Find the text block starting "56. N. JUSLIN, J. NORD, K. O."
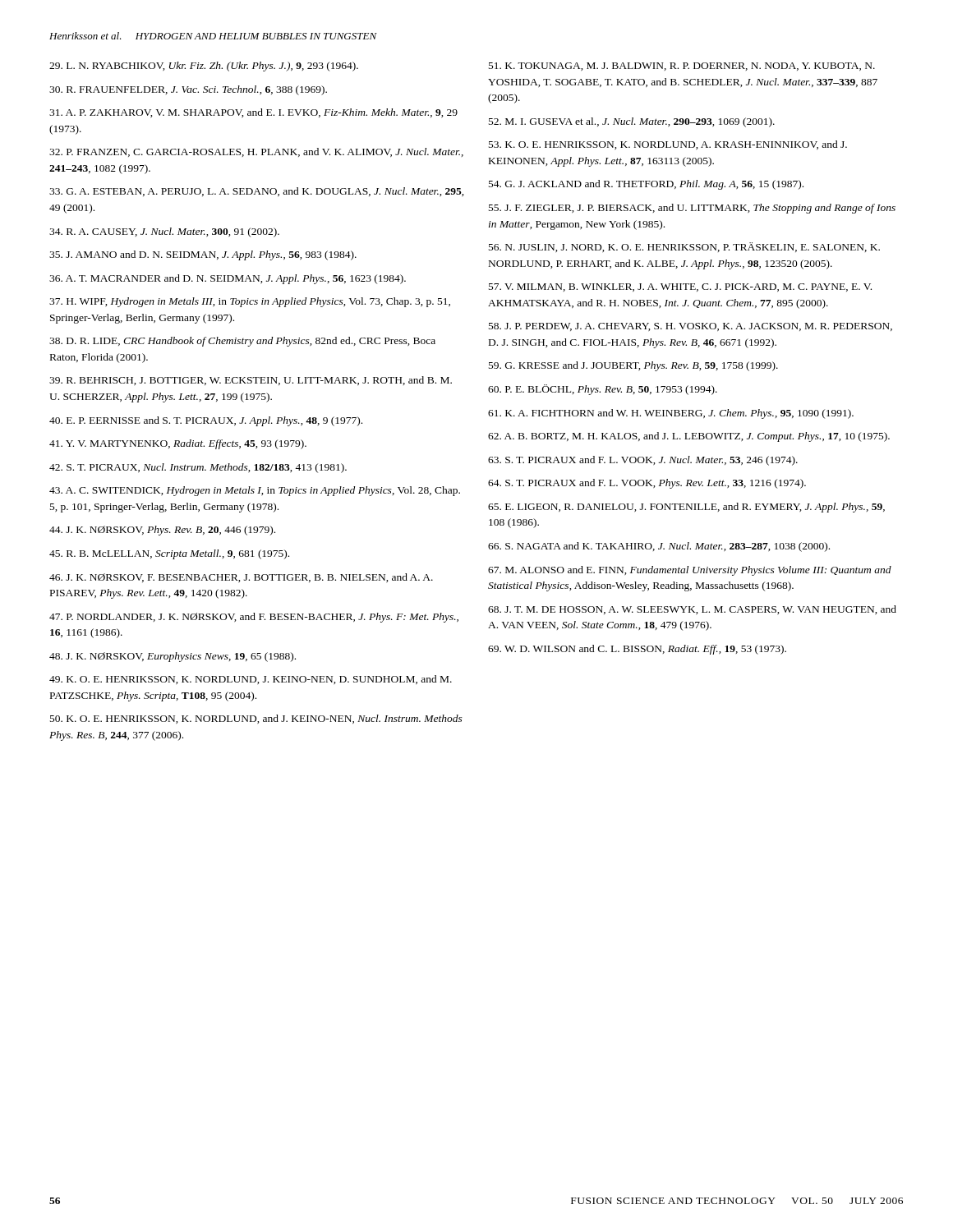This screenshot has width=953, height=1232. click(684, 255)
